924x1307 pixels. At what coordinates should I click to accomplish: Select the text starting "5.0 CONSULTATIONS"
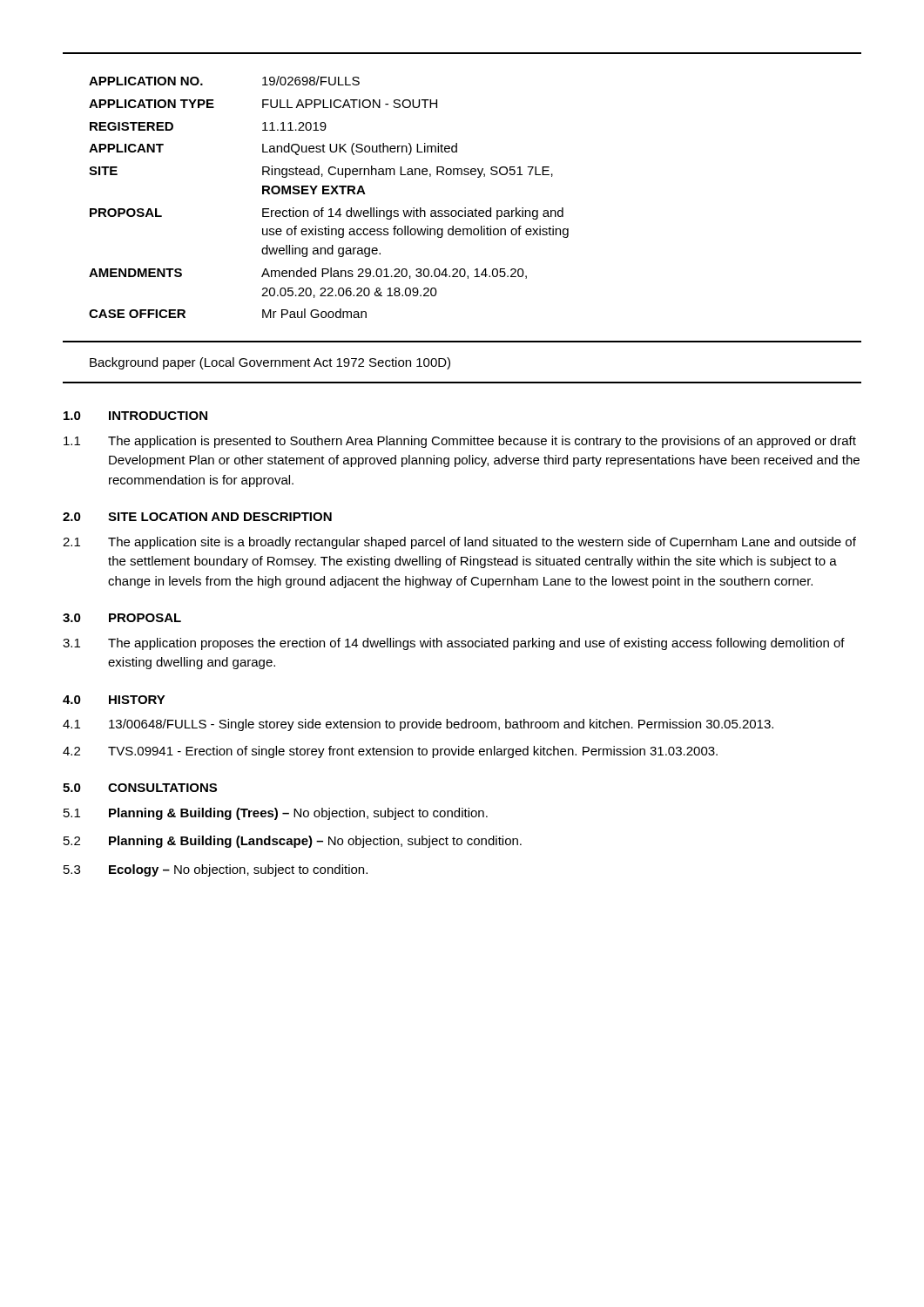(140, 788)
